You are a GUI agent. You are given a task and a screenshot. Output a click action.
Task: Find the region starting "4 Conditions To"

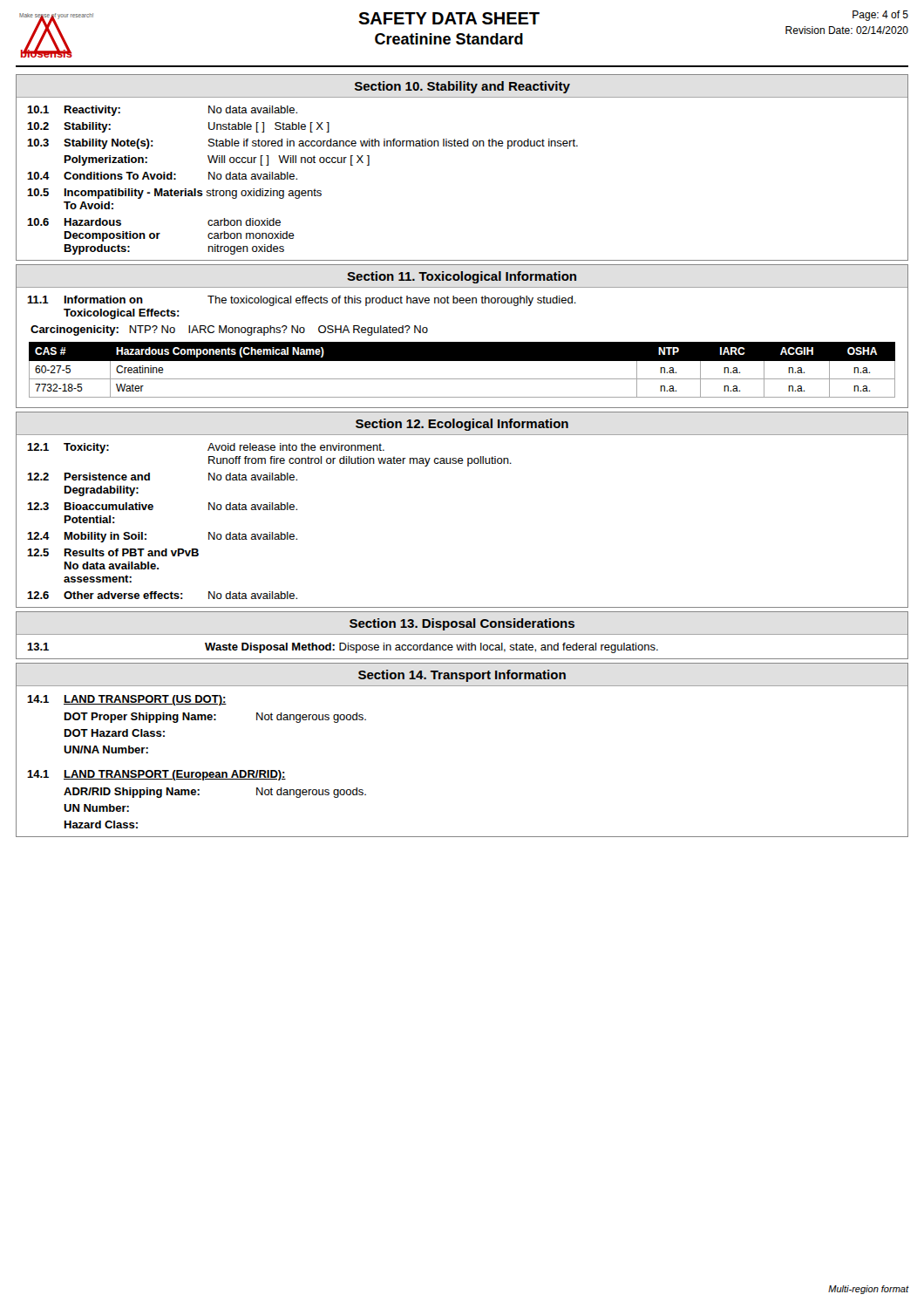pyautogui.click(x=162, y=176)
